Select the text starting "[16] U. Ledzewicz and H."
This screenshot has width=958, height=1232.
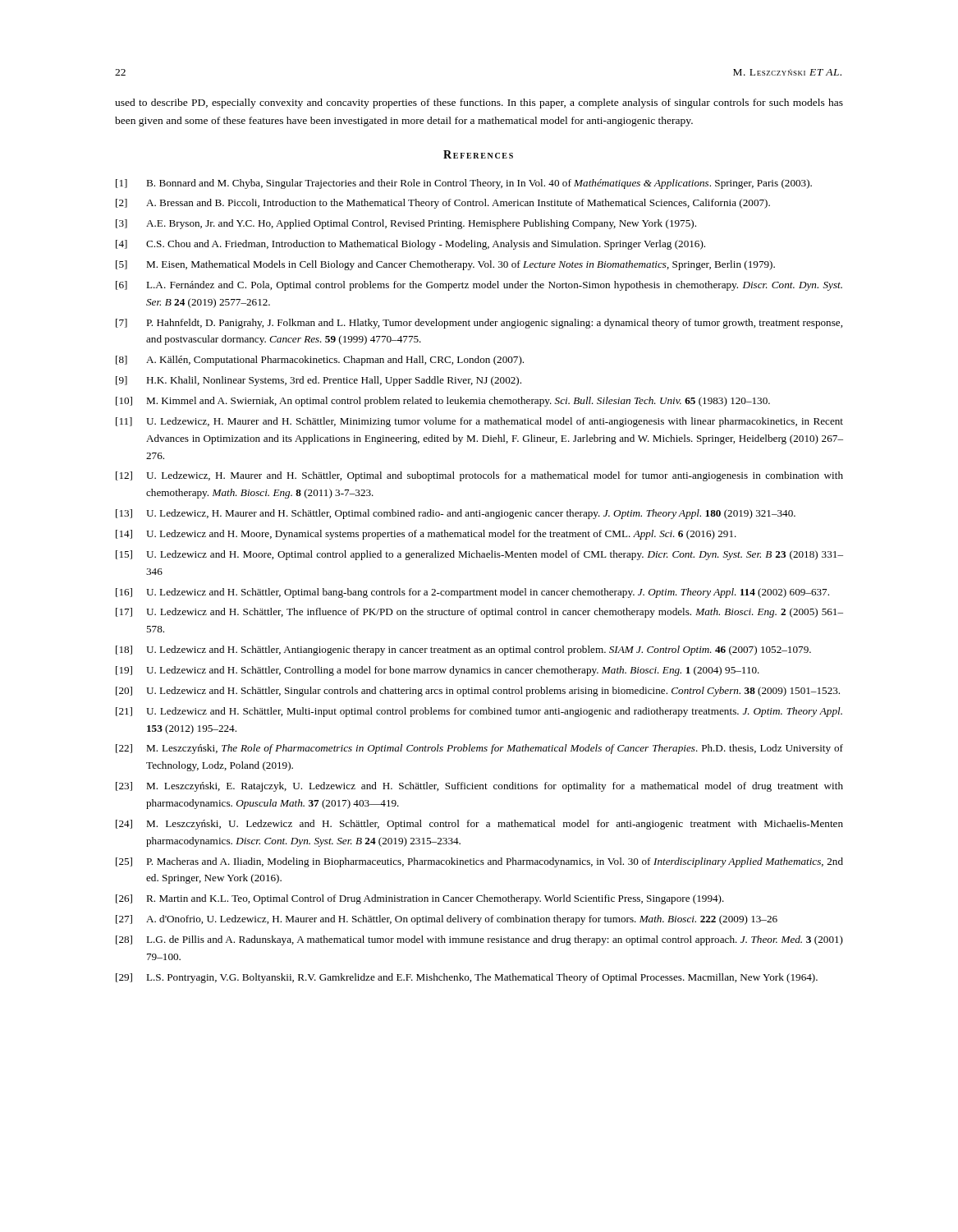479,592
